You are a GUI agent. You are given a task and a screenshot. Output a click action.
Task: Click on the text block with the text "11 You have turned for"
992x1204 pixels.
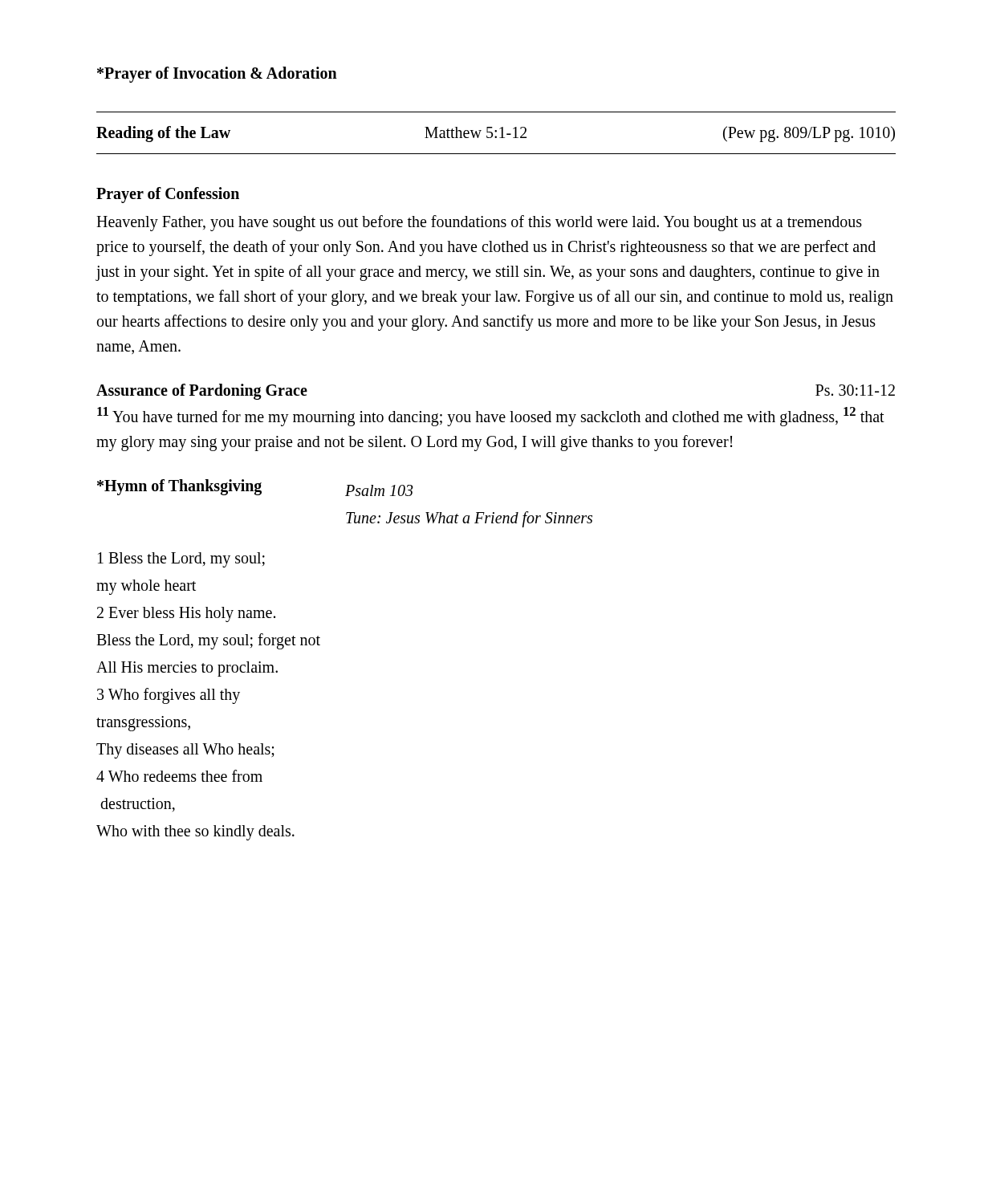(490, 427)
